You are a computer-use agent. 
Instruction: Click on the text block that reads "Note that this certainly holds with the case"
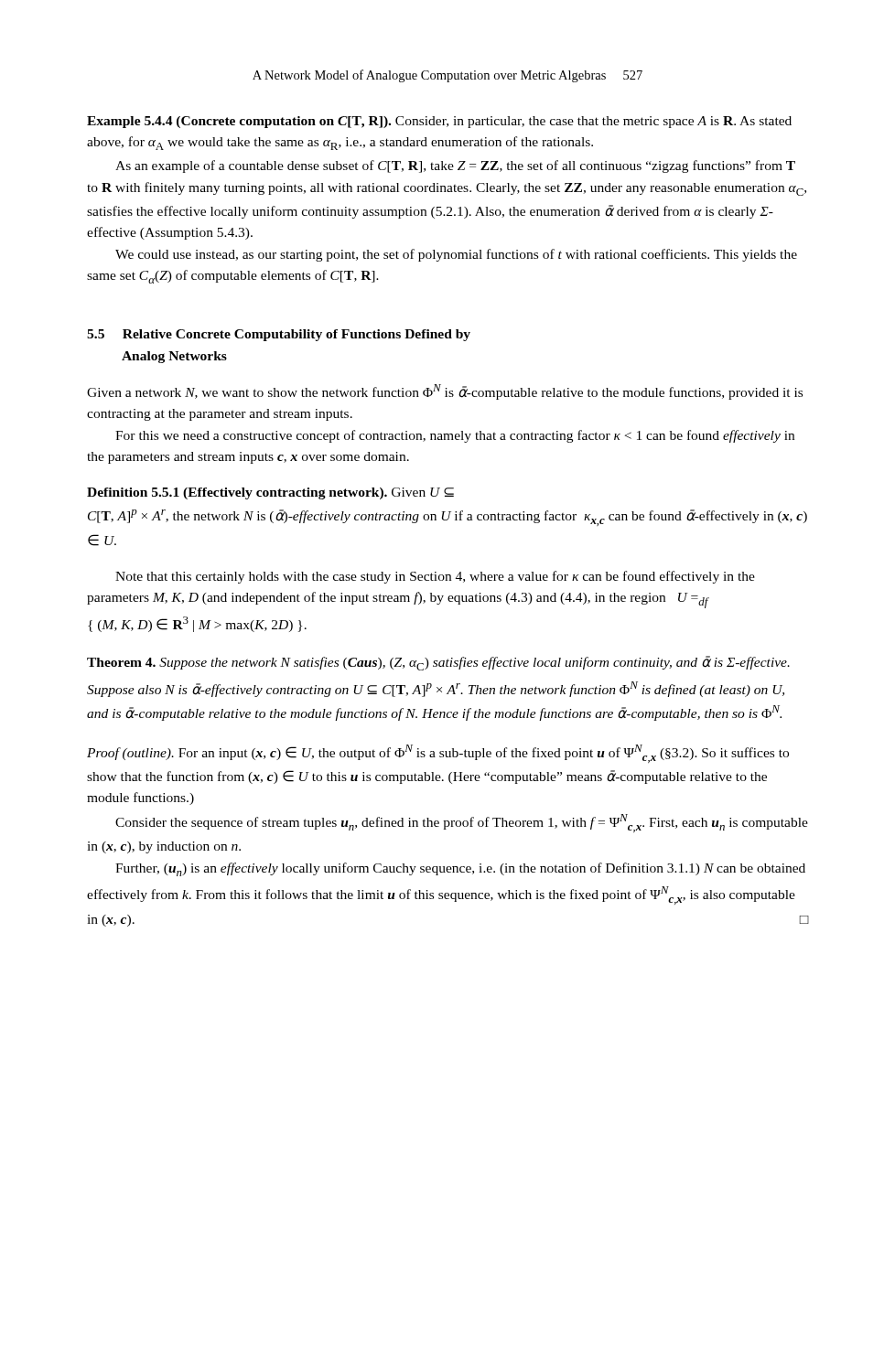(x=448, y=600)
